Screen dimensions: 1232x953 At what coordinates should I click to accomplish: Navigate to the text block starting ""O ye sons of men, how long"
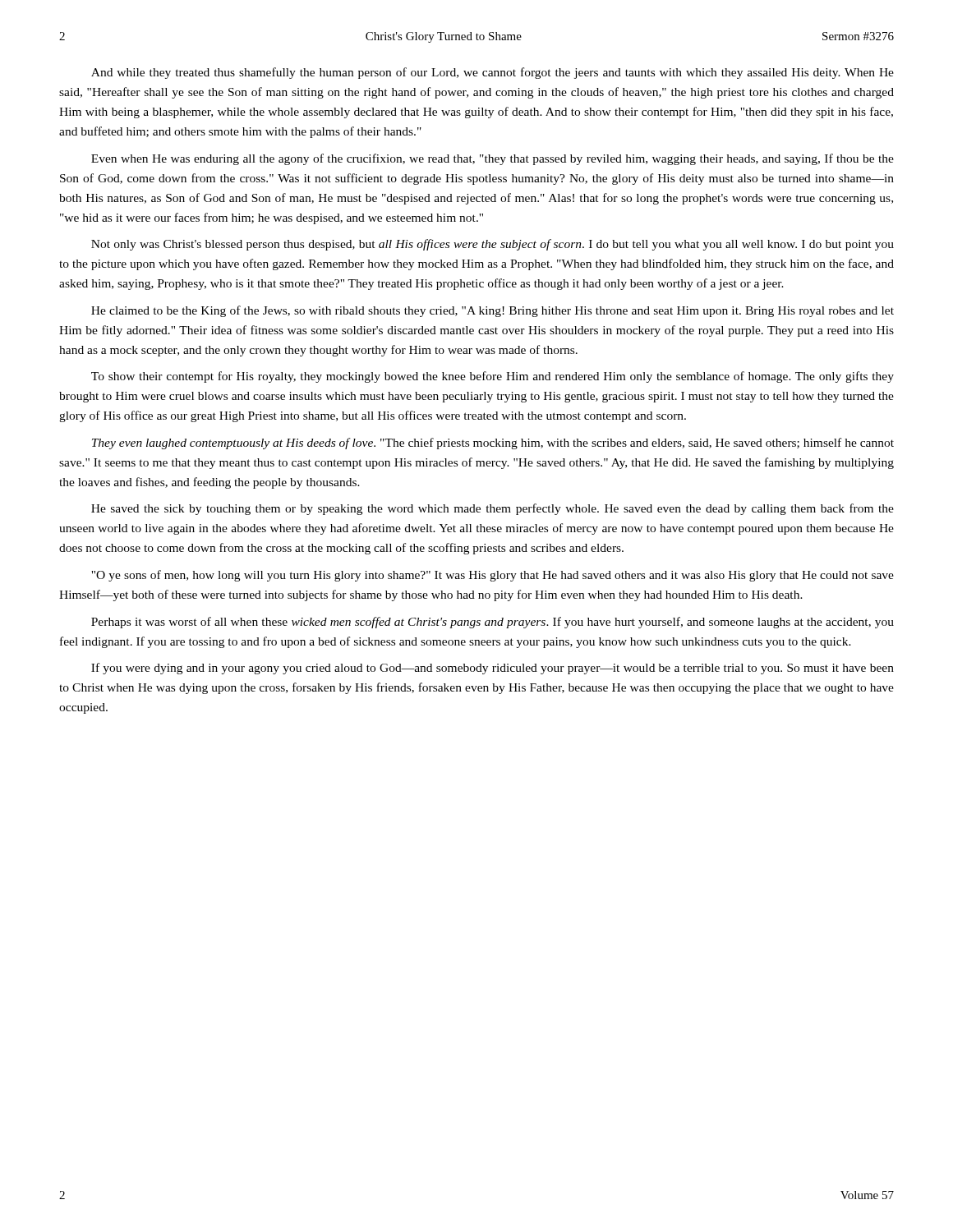coord(476,584)
